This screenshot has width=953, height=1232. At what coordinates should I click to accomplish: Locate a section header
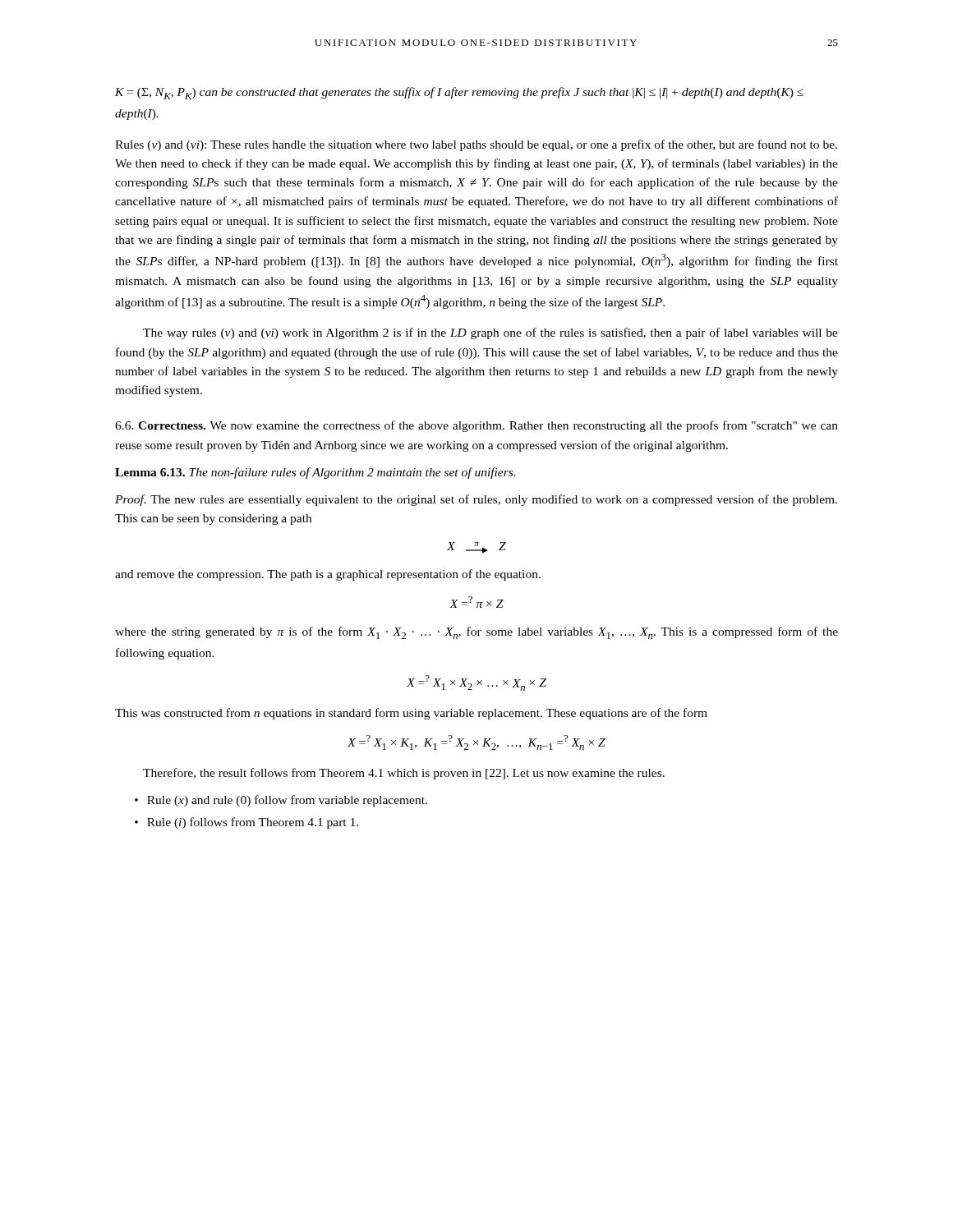[x=476, y=435]
